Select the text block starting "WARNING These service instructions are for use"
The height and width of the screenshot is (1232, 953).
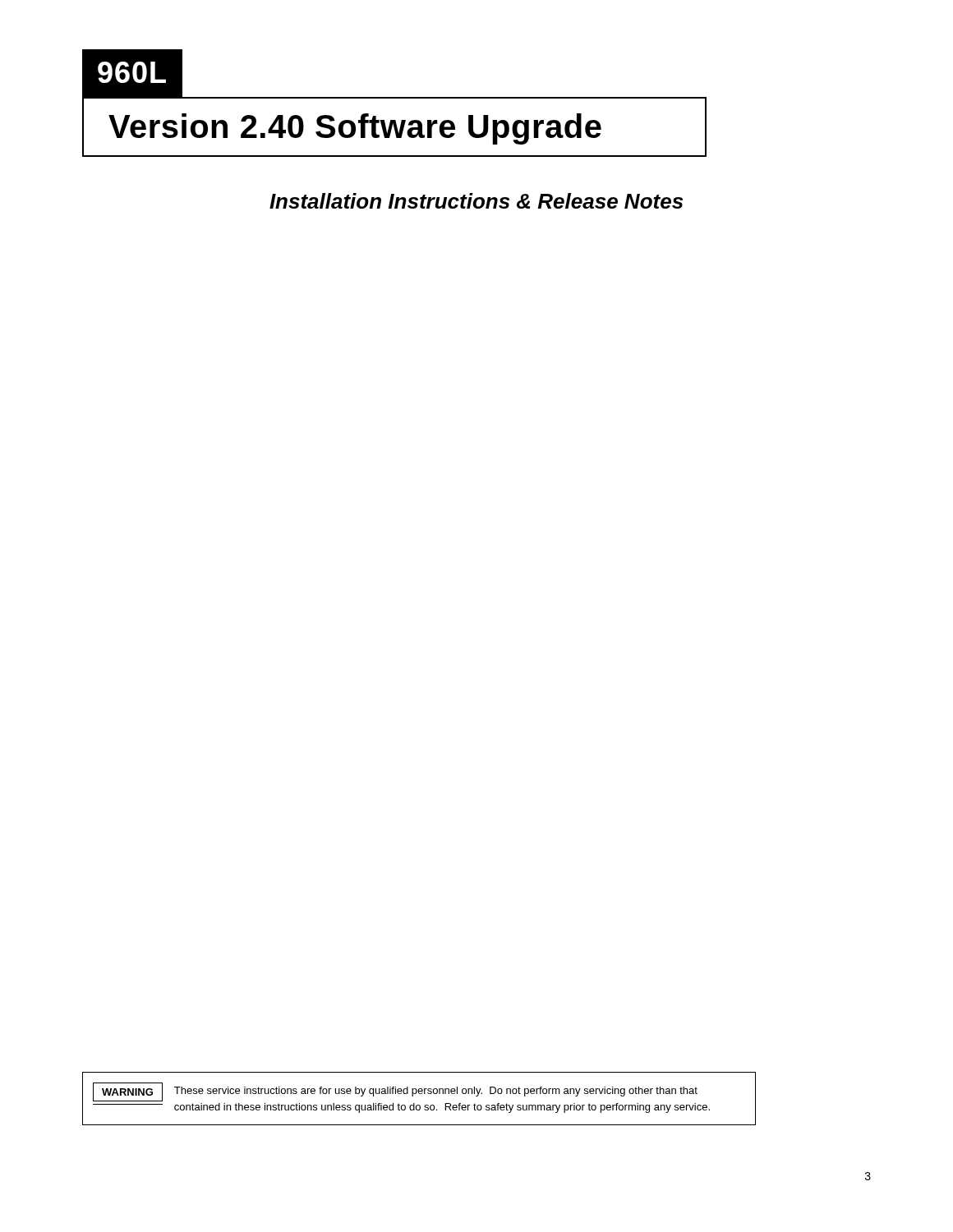click(x=417, y=1099)
